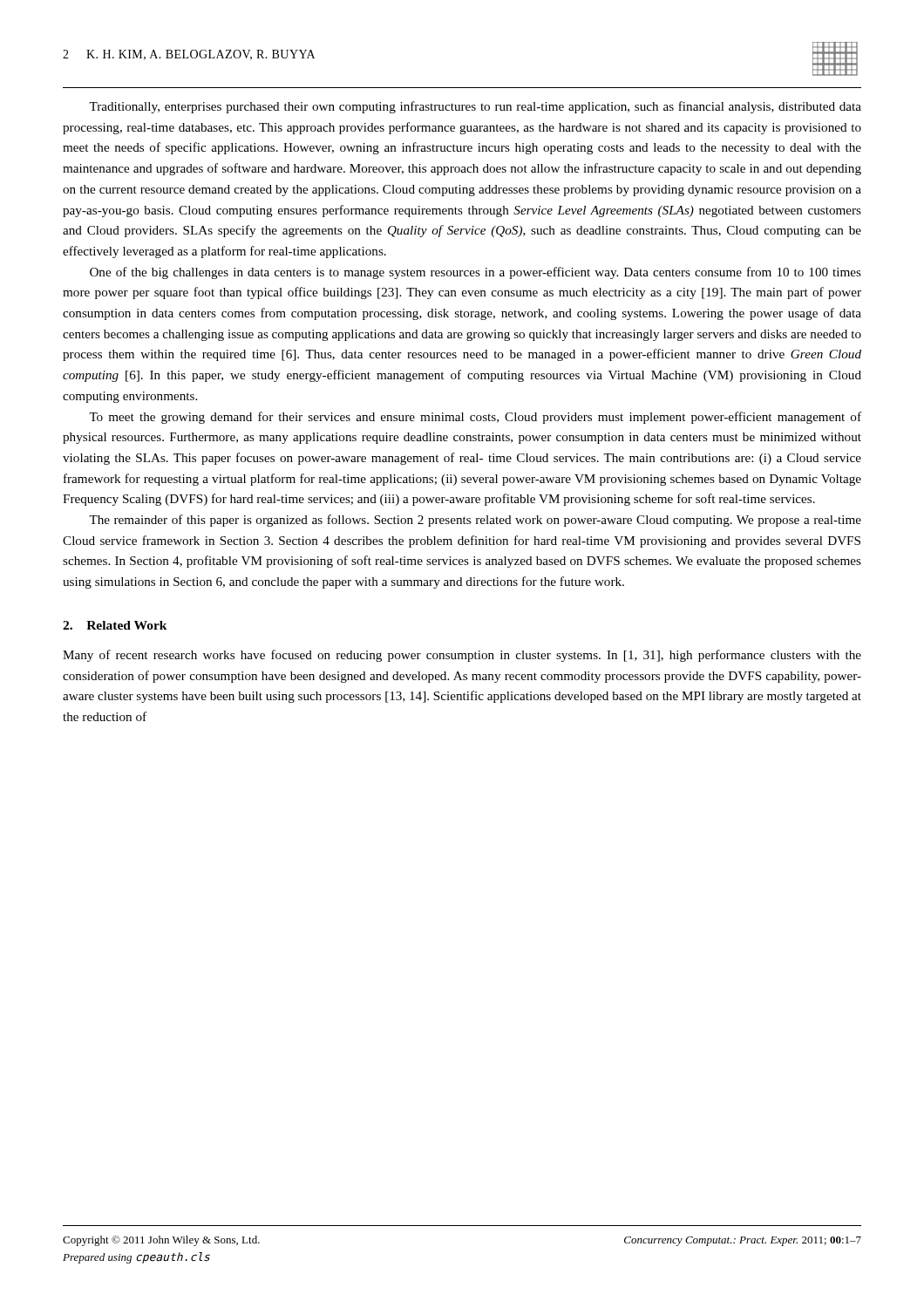Screen dimensions: 1308x924
Task: Locate the passage starting "Many of recent"
Action: point(462,686)
